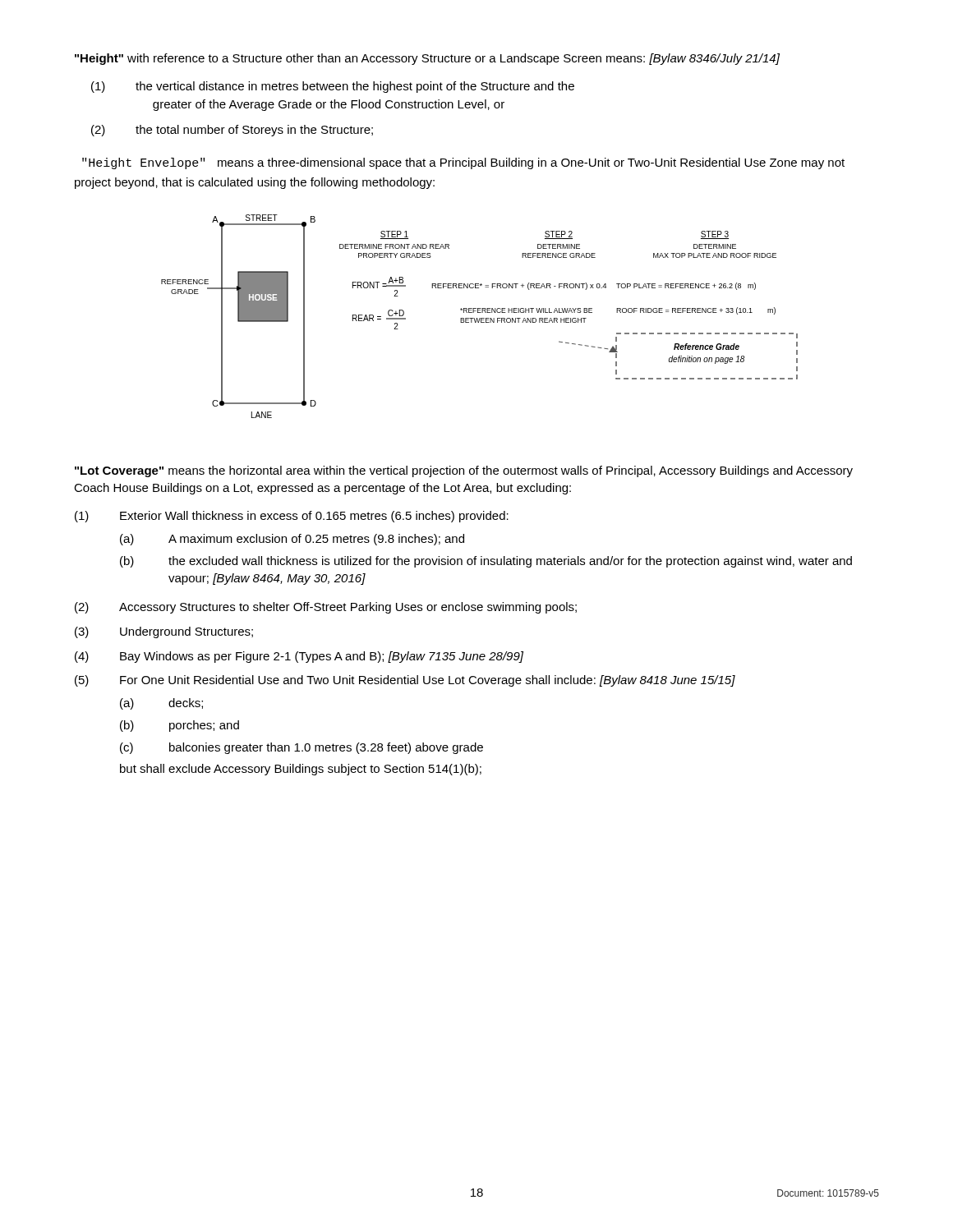This screenshot has height=1232, width=953.
Task: Navigate to the block starting "(1) Exterior Wall thickness in excess of 0.165"
Action: click(x=476, y=549)
